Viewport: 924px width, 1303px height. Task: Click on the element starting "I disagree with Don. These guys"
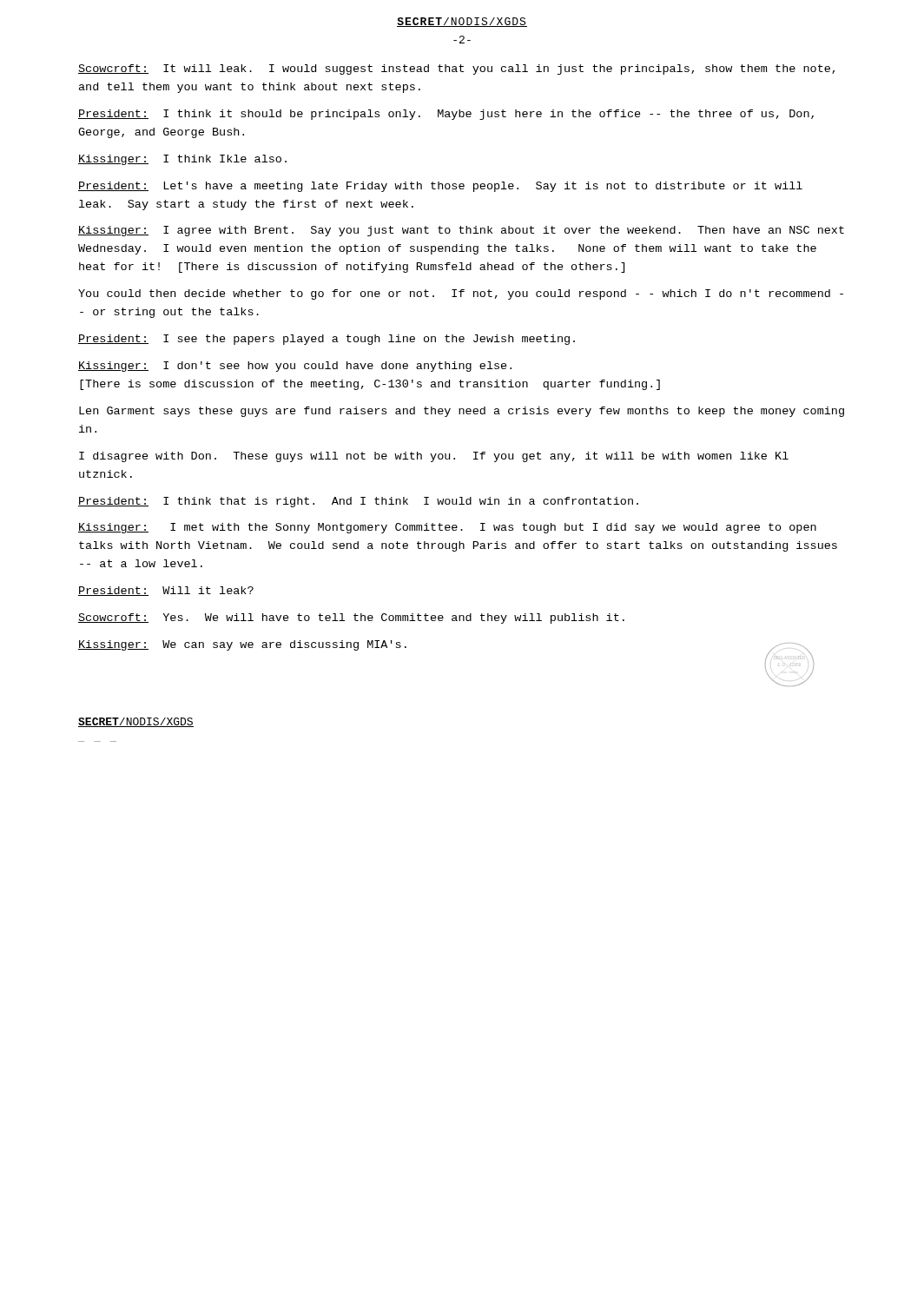coord(433,465)
